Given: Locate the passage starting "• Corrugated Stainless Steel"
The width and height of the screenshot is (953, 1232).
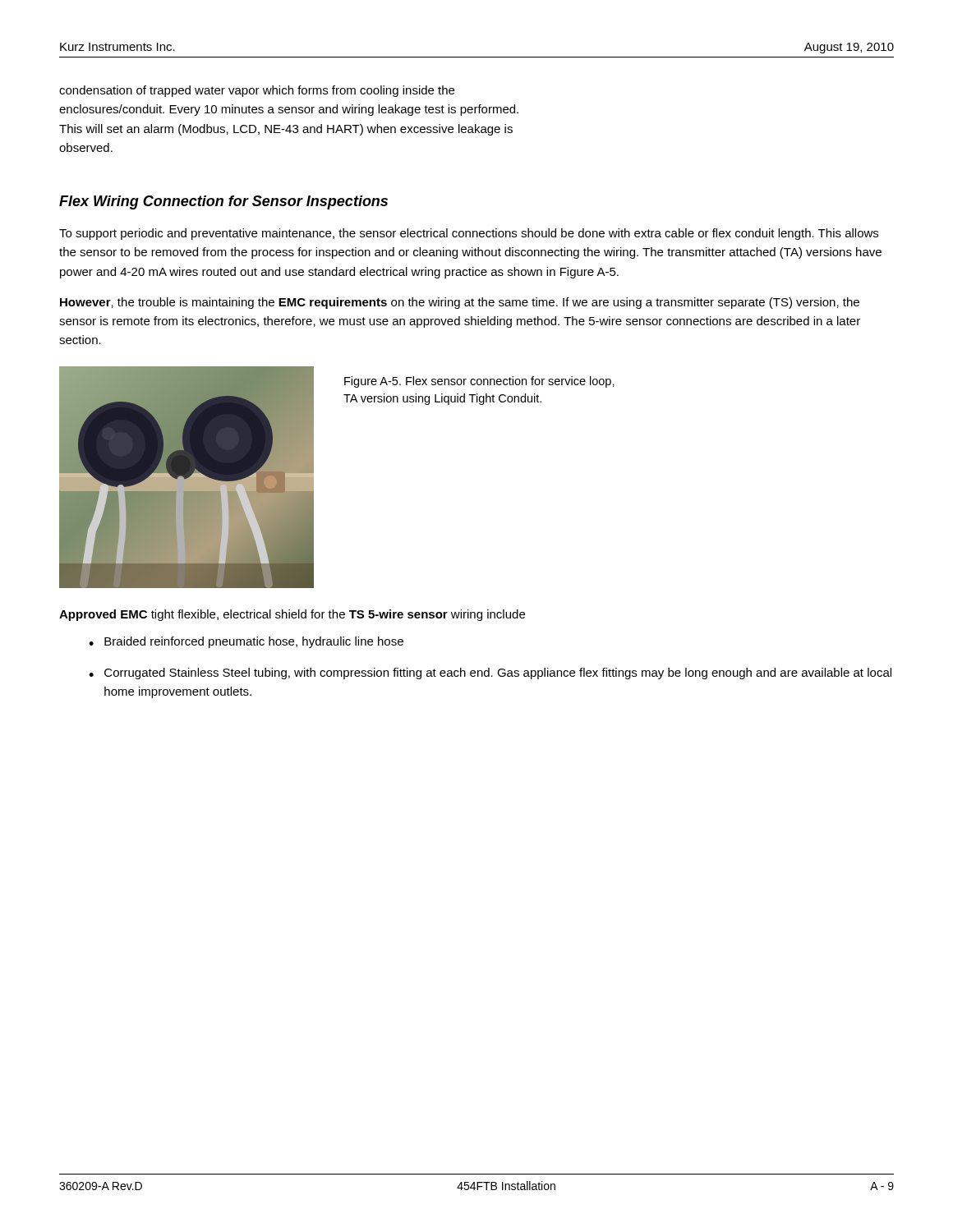Looking at the screenshot, I should pos(491,682).
